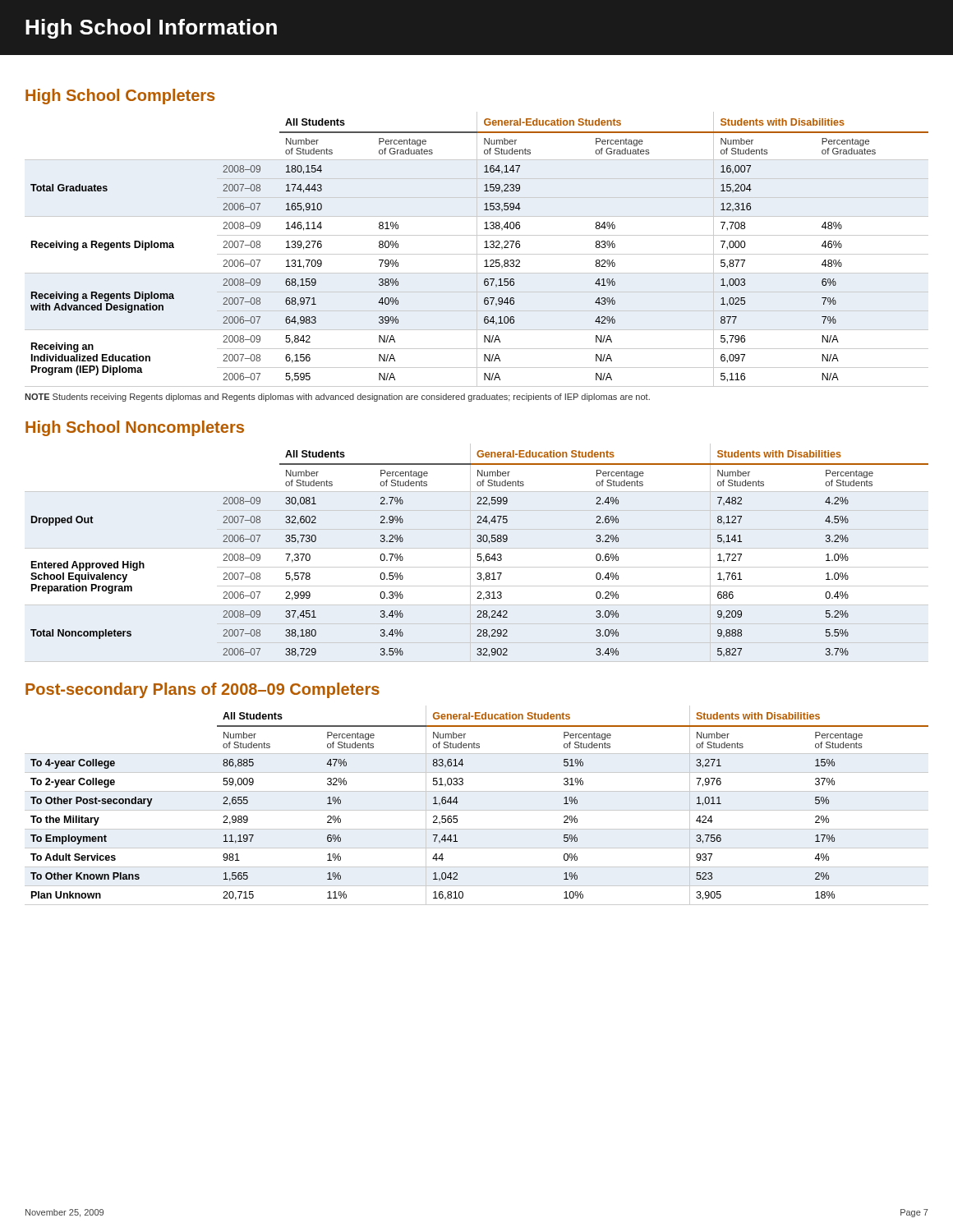The height and width of the screenshot is (1232, 953).
Task: Click on the element starting "High School Completers"
Action: (x=120, y=95)
